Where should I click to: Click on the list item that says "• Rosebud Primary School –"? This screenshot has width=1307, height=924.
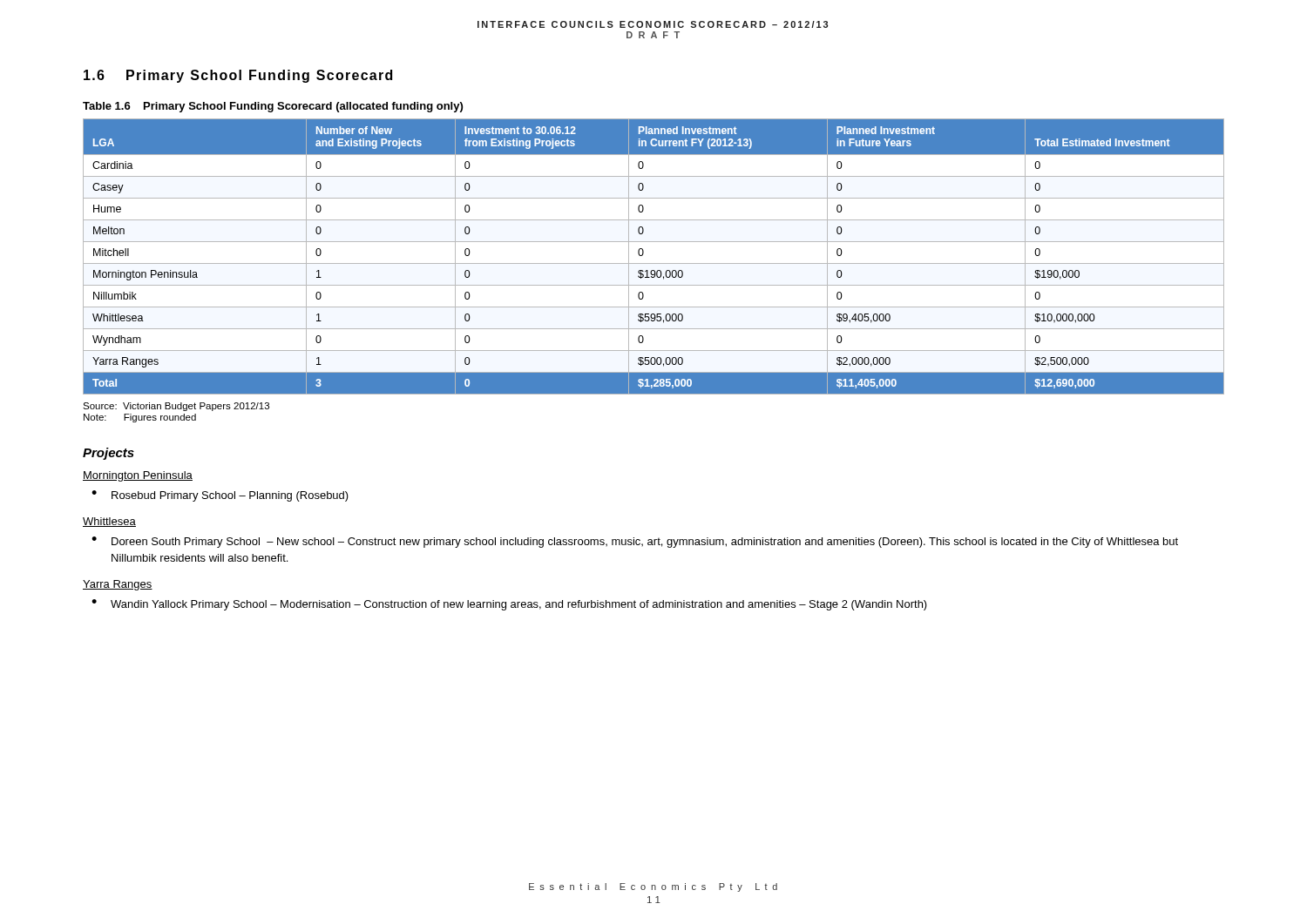(x=220, y=495)
